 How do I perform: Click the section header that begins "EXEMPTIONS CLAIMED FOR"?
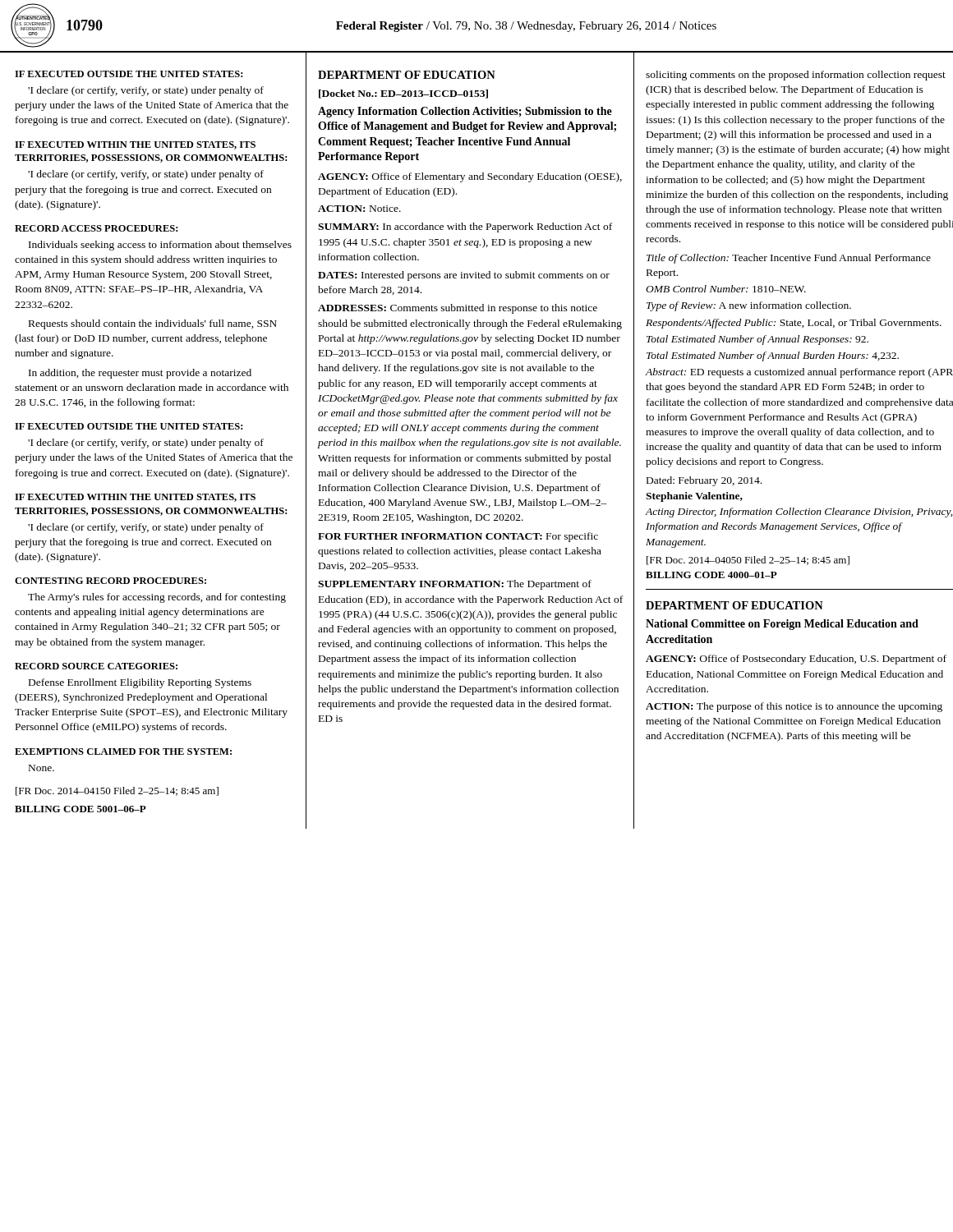click(154, 752)
